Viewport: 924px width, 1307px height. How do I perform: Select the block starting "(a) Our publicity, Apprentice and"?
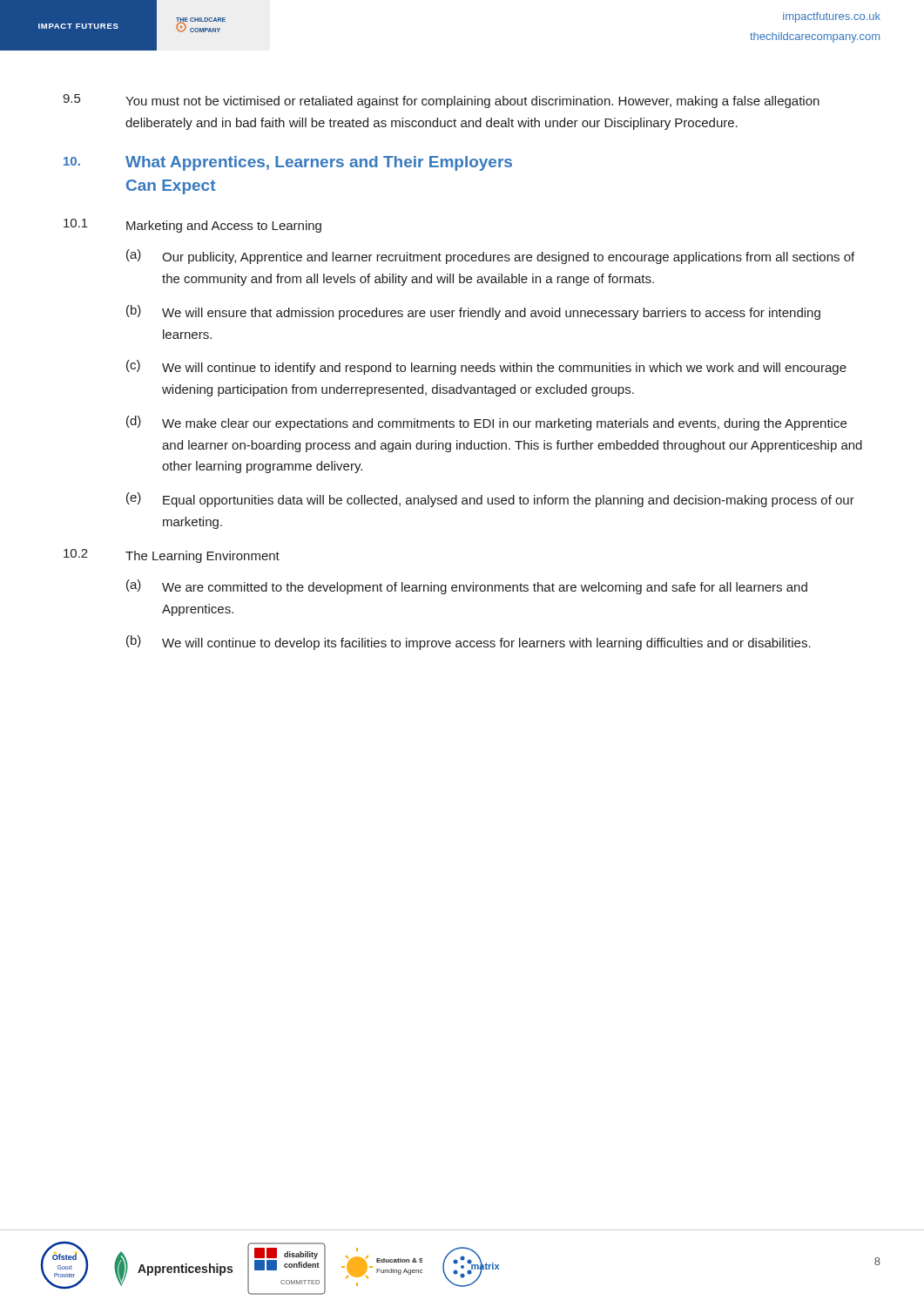499,268
